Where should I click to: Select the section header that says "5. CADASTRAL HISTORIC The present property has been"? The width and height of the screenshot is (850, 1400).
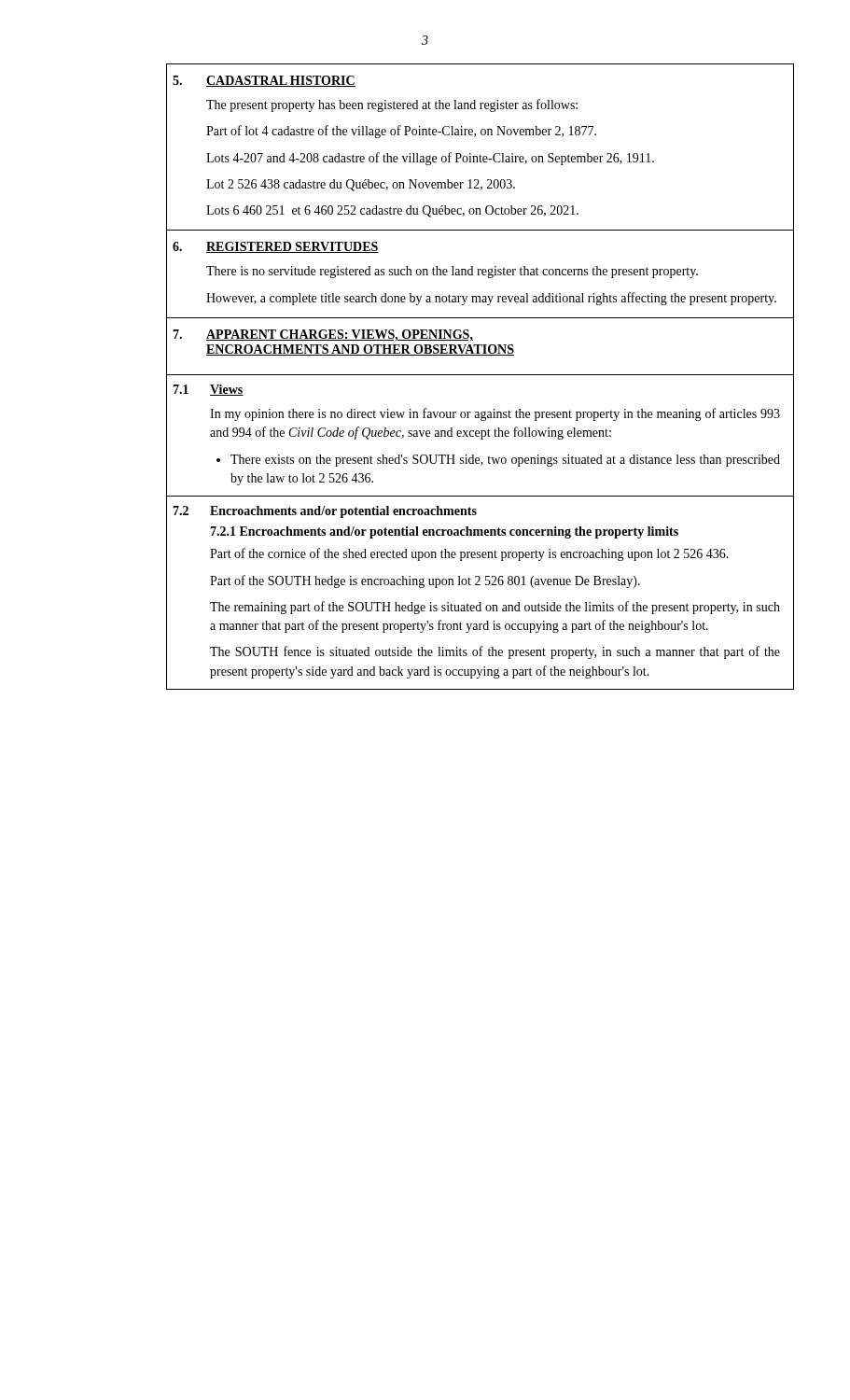coord(476,147)
